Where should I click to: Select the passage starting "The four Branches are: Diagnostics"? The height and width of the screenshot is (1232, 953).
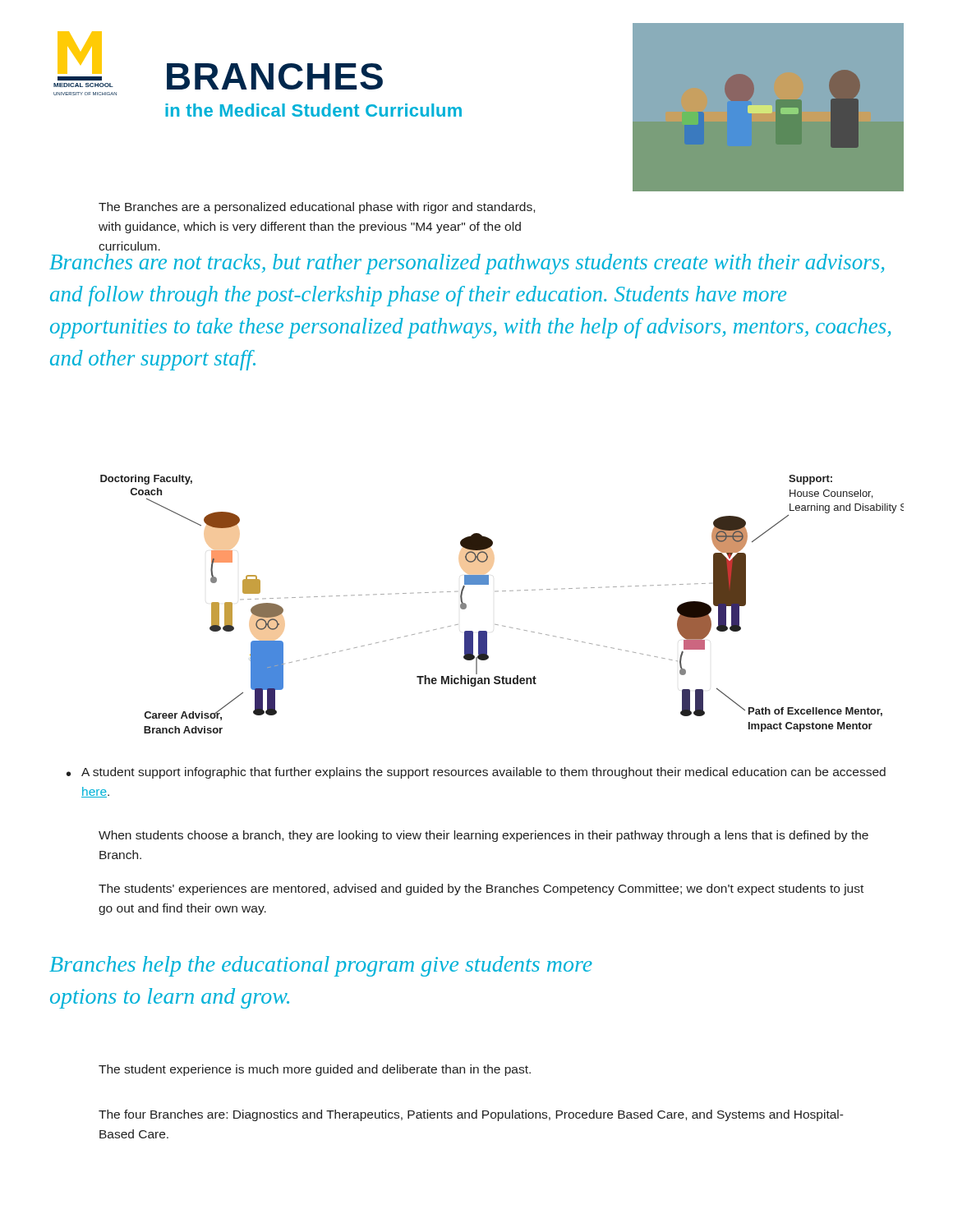pyautogui.click(x=471, y=1124)
